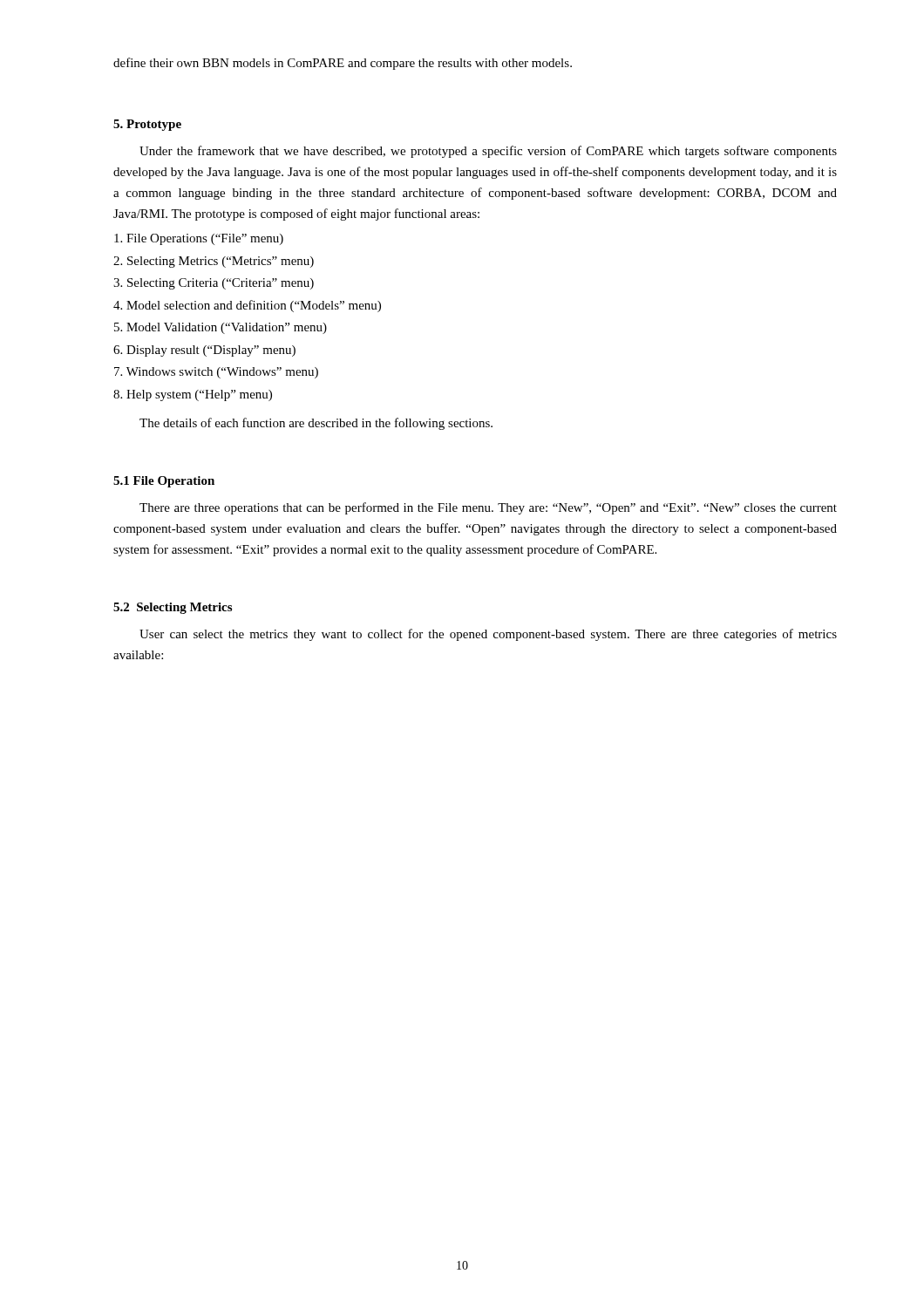Find the text block that says "The details of"
Viewport: 924px width, 1308px height.
pos(475,423)
